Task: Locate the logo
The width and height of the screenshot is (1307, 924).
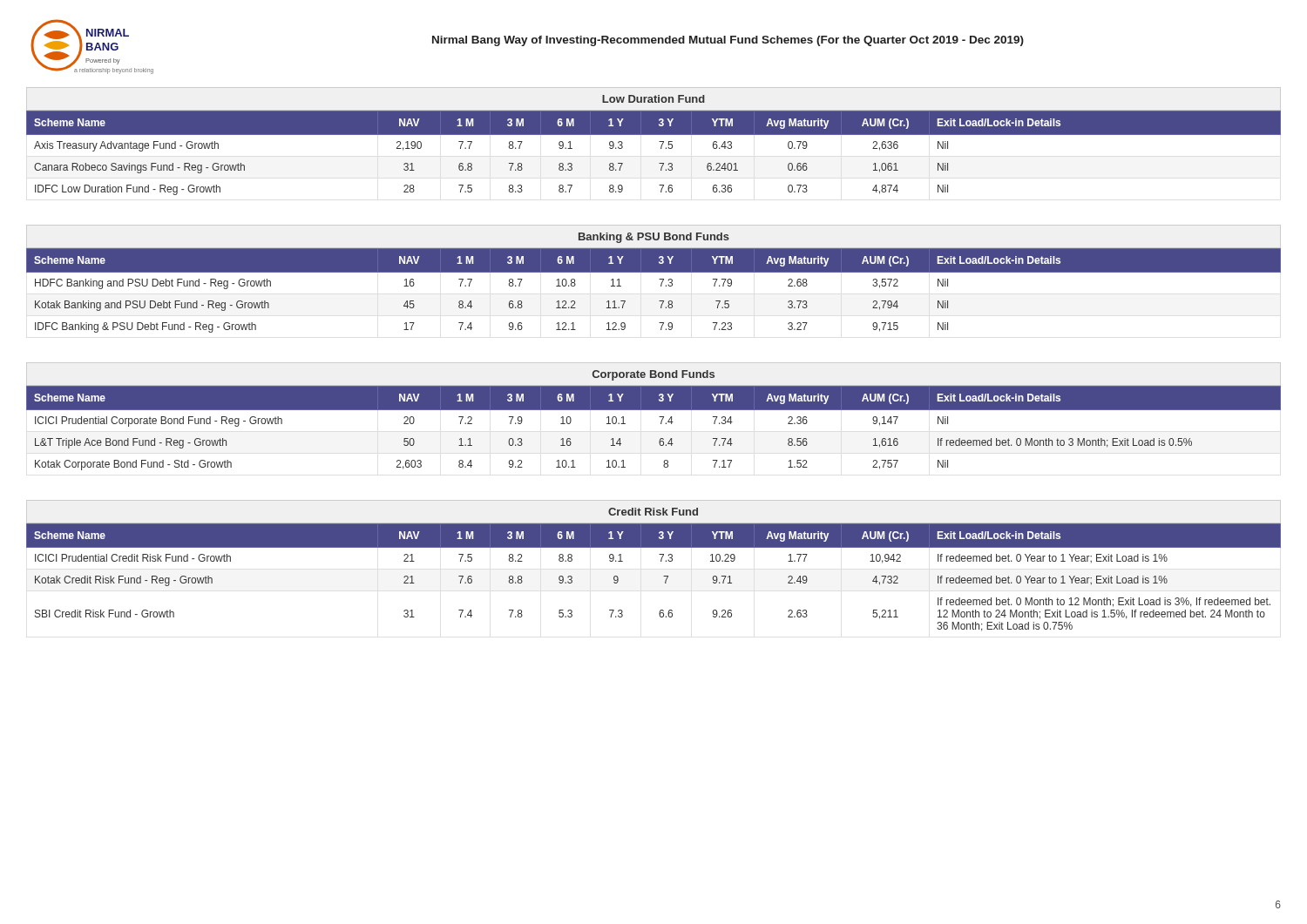Action: click(x=96, y=48)
